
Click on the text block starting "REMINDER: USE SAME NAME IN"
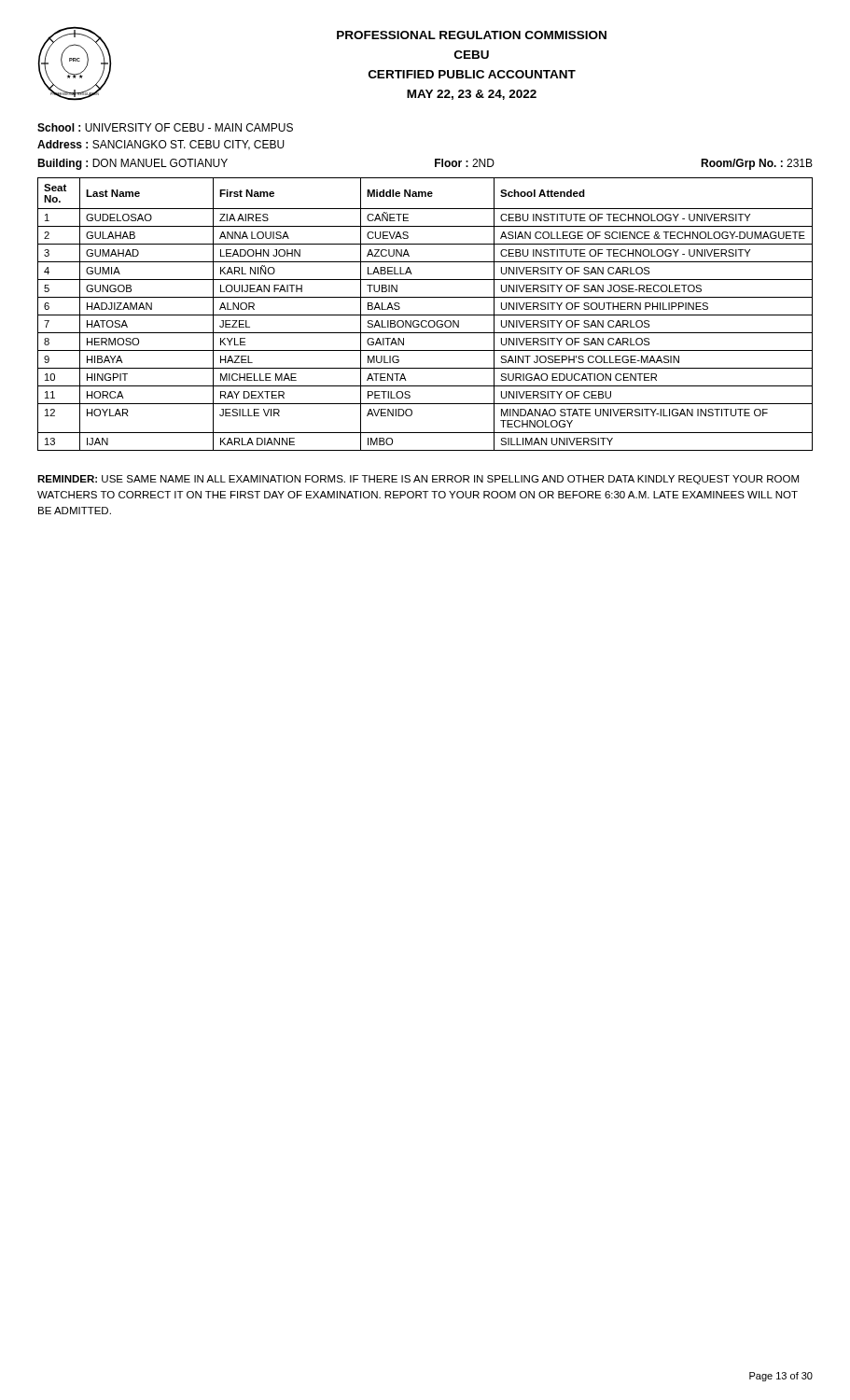[x=418, y=495]
